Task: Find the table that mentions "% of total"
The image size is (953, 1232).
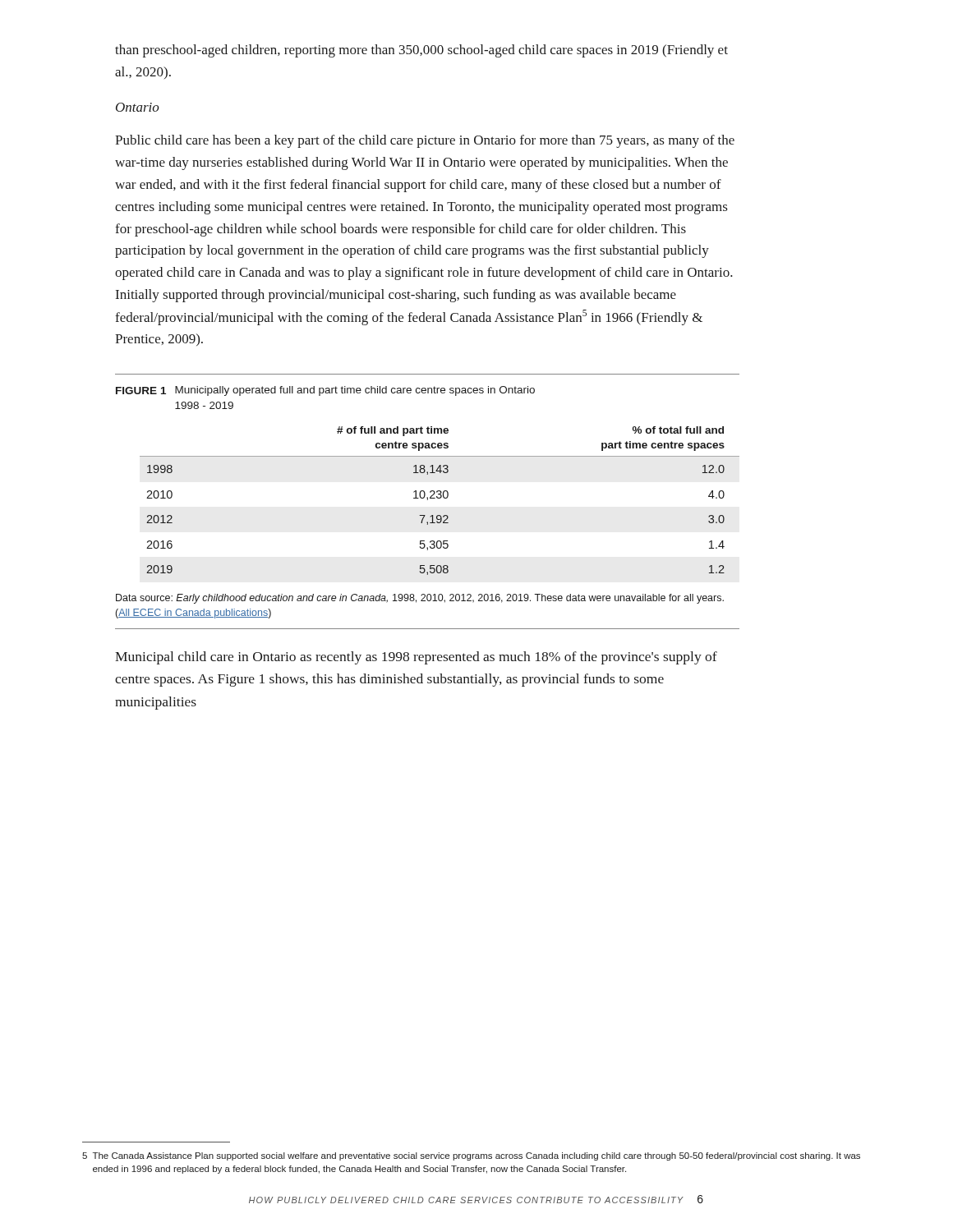Action: (x=440, y=500)
